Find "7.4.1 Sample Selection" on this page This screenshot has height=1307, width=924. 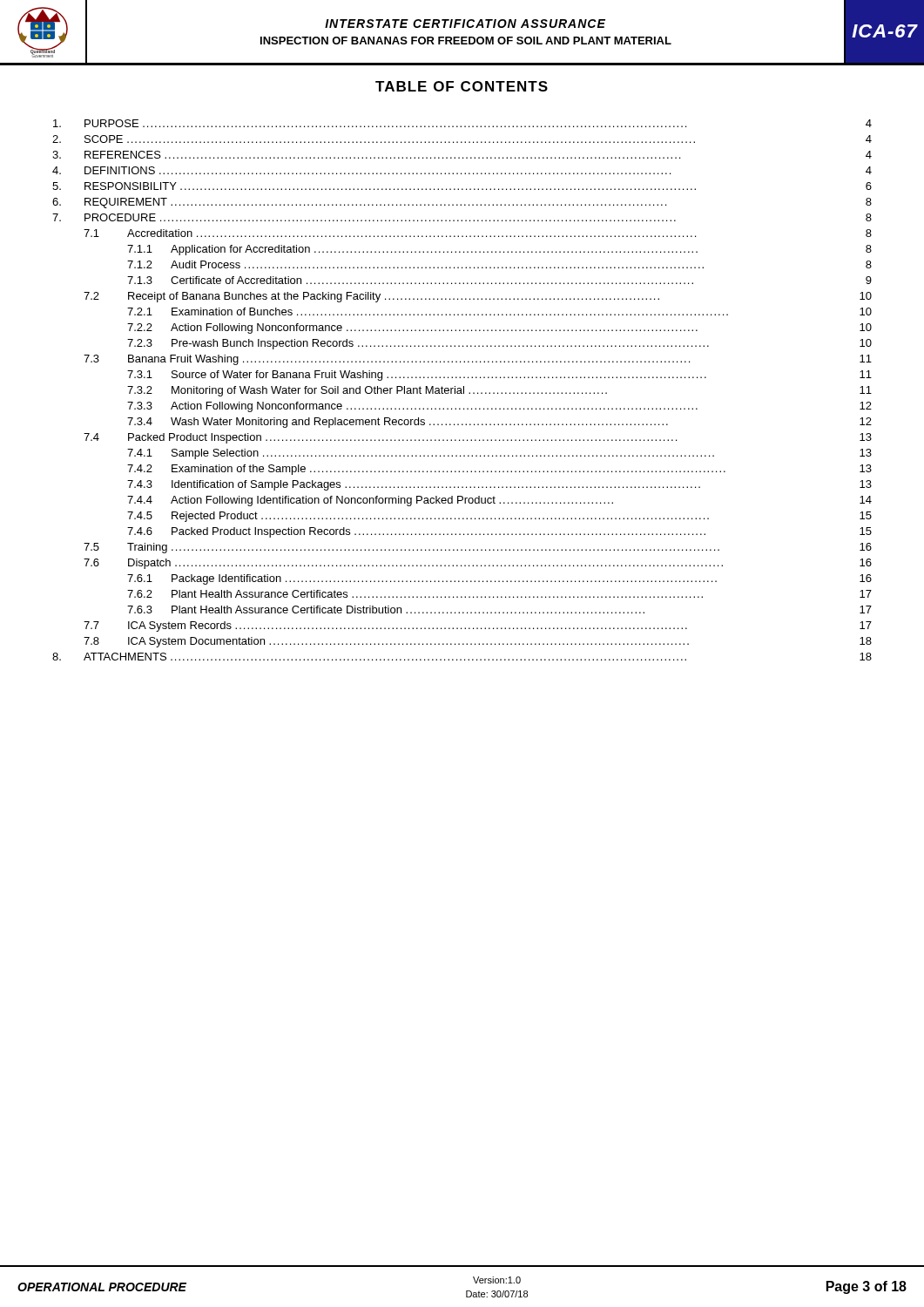click(462, 452)
